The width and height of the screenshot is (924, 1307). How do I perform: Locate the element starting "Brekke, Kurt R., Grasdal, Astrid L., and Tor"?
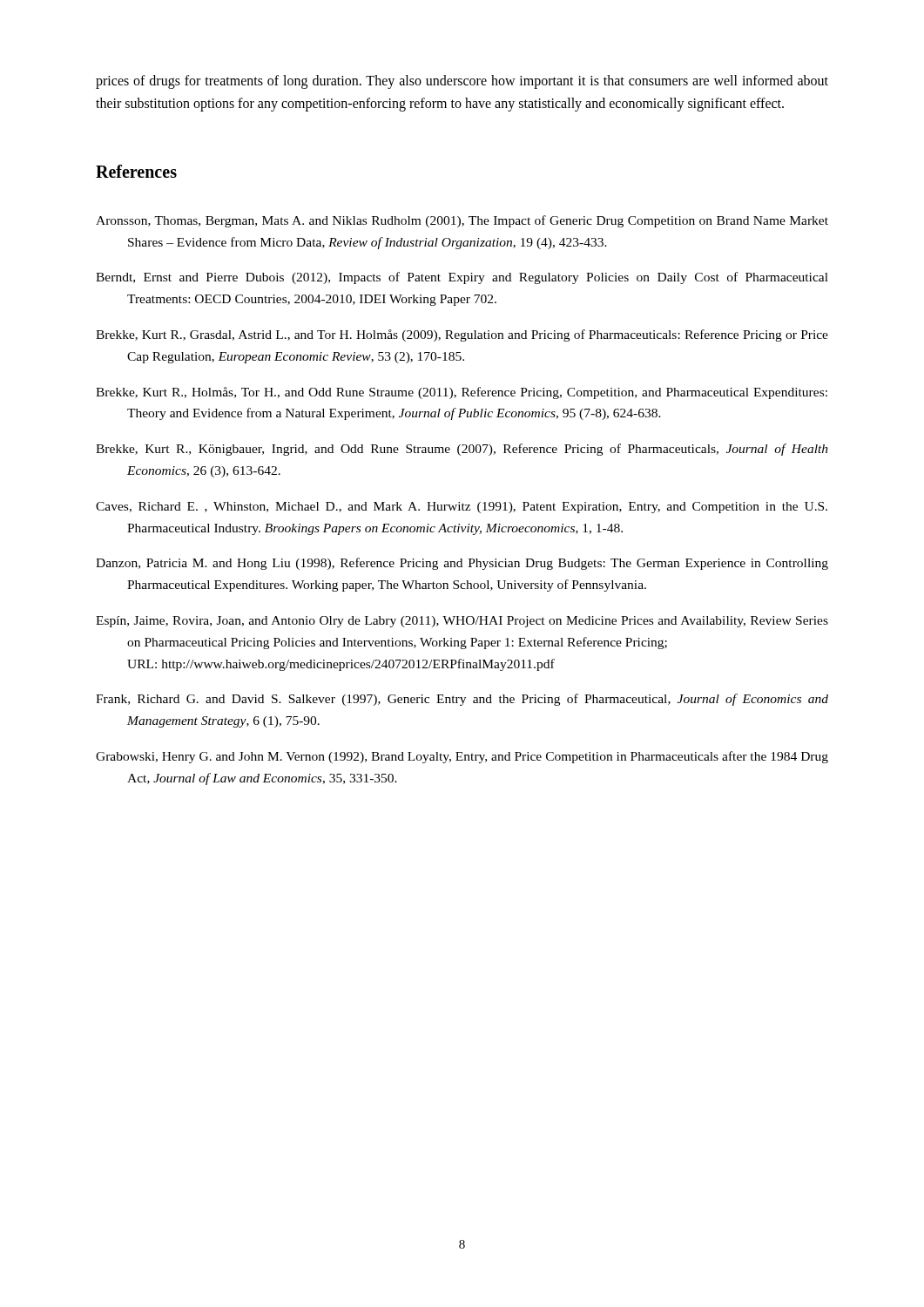click(462, 345)
